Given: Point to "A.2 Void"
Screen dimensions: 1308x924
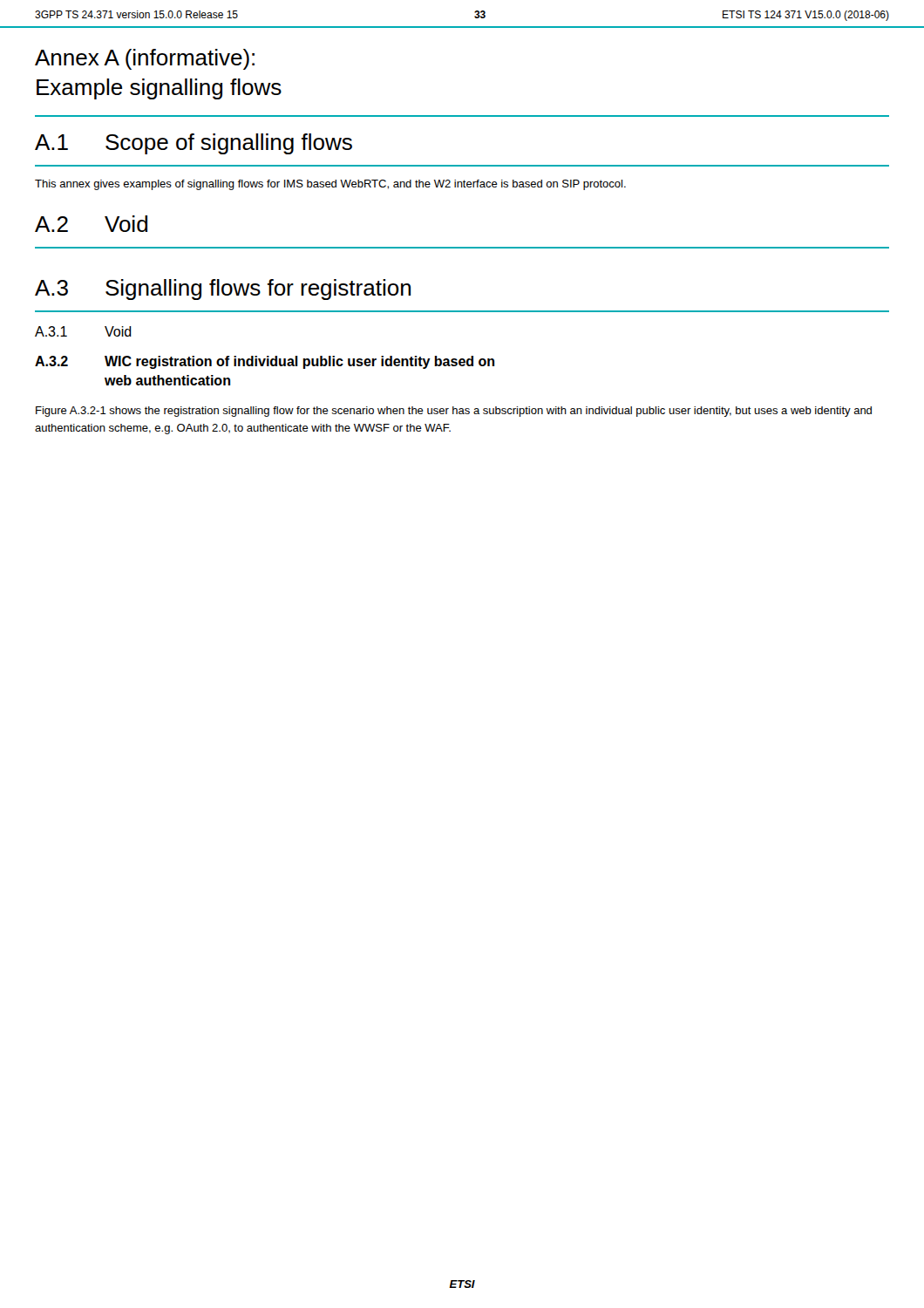Looking at the screenshot, I should pos(44,223).
